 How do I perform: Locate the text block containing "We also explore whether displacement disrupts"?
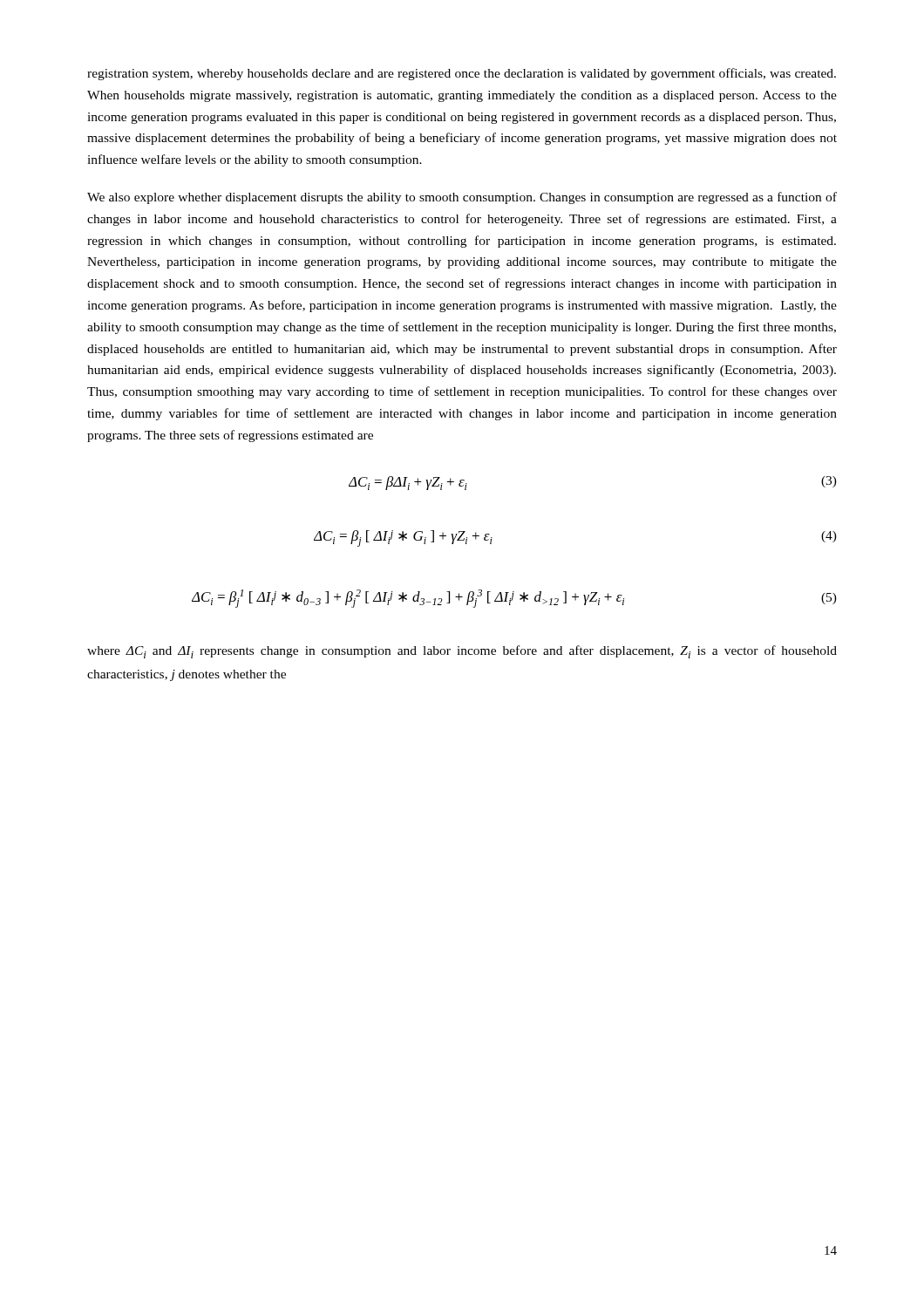tap(462, 316)
